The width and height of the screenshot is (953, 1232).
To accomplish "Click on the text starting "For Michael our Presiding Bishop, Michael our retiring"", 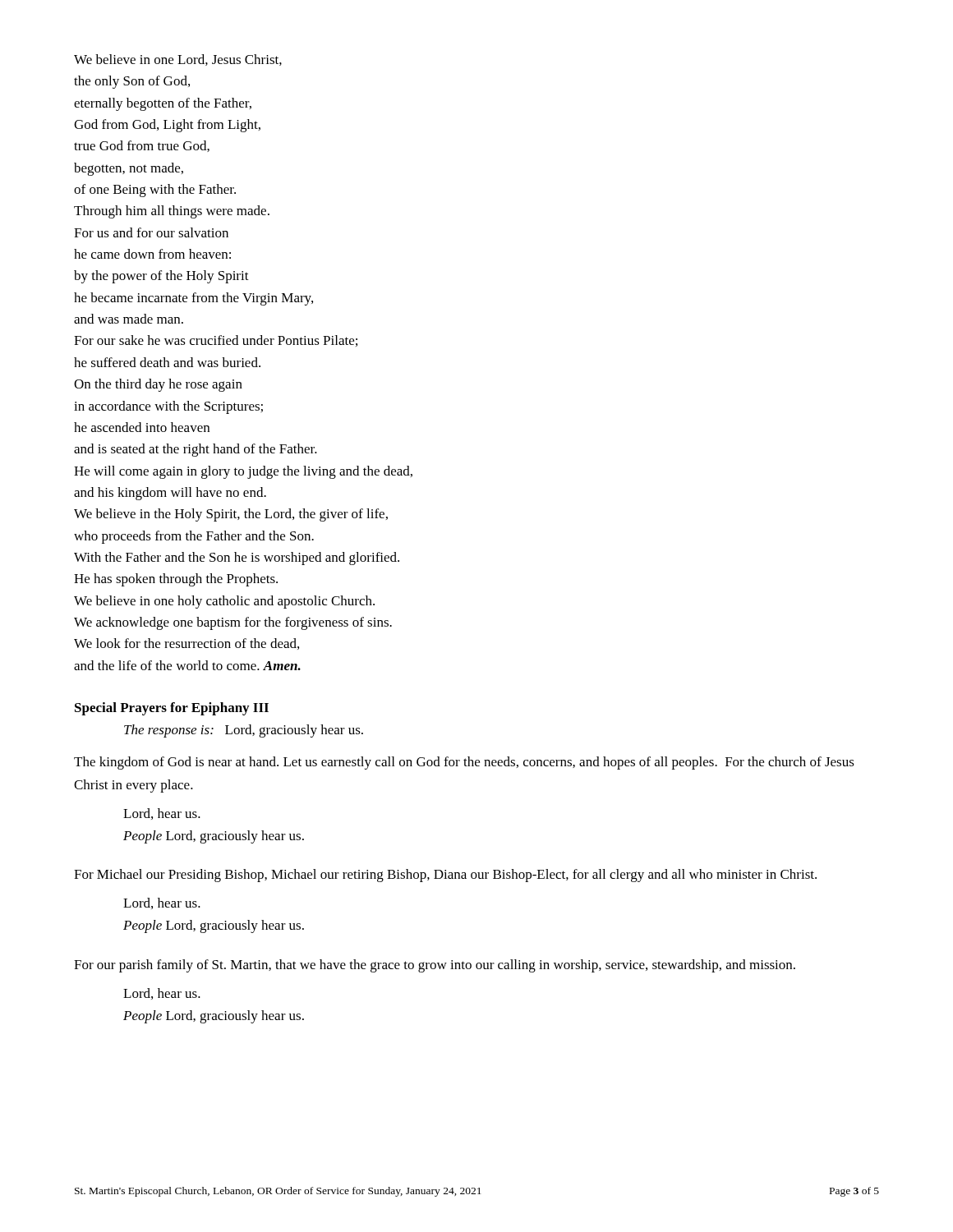I will (x=446, y=874).
